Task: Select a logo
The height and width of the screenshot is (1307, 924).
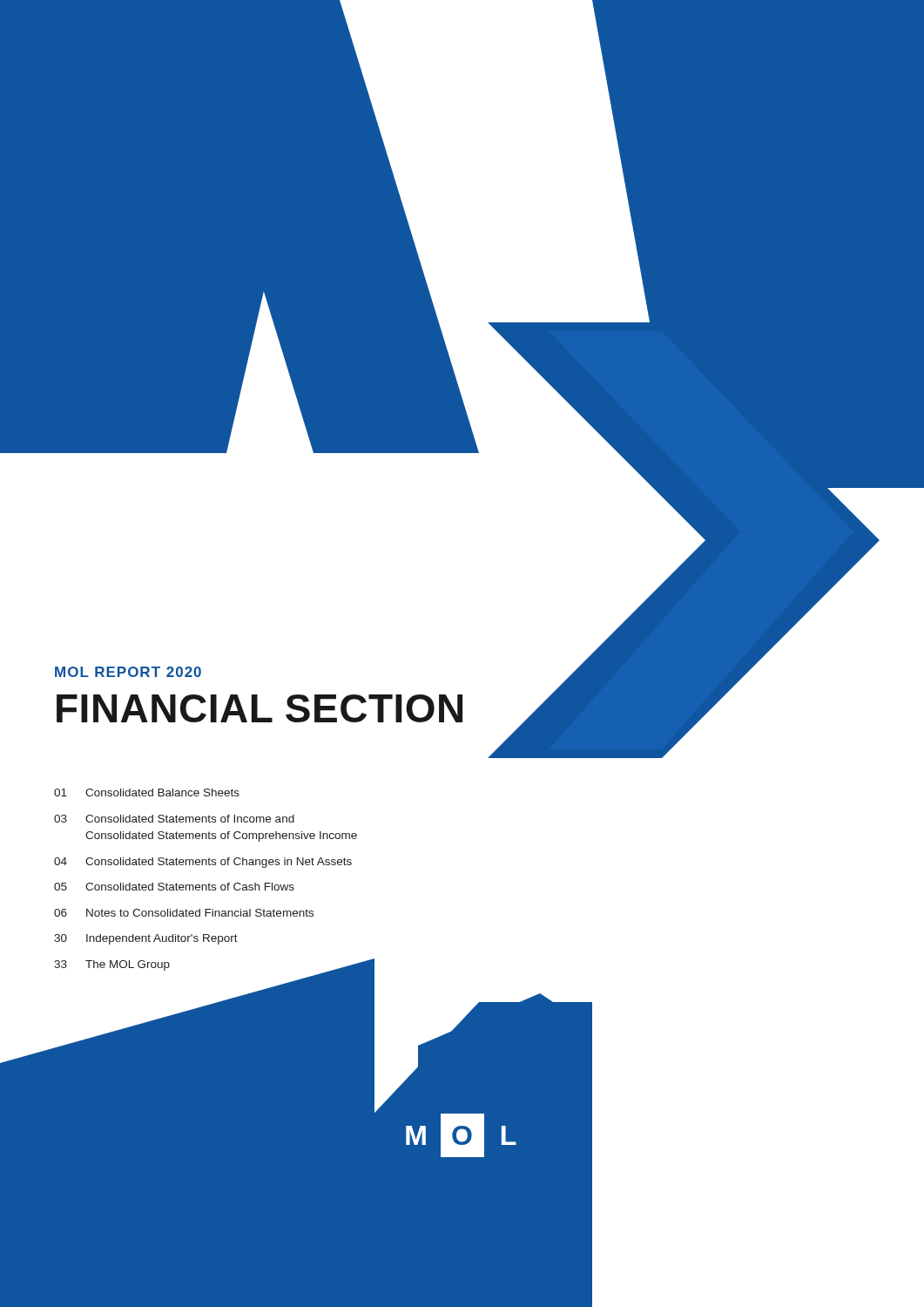Action: 462,1144
